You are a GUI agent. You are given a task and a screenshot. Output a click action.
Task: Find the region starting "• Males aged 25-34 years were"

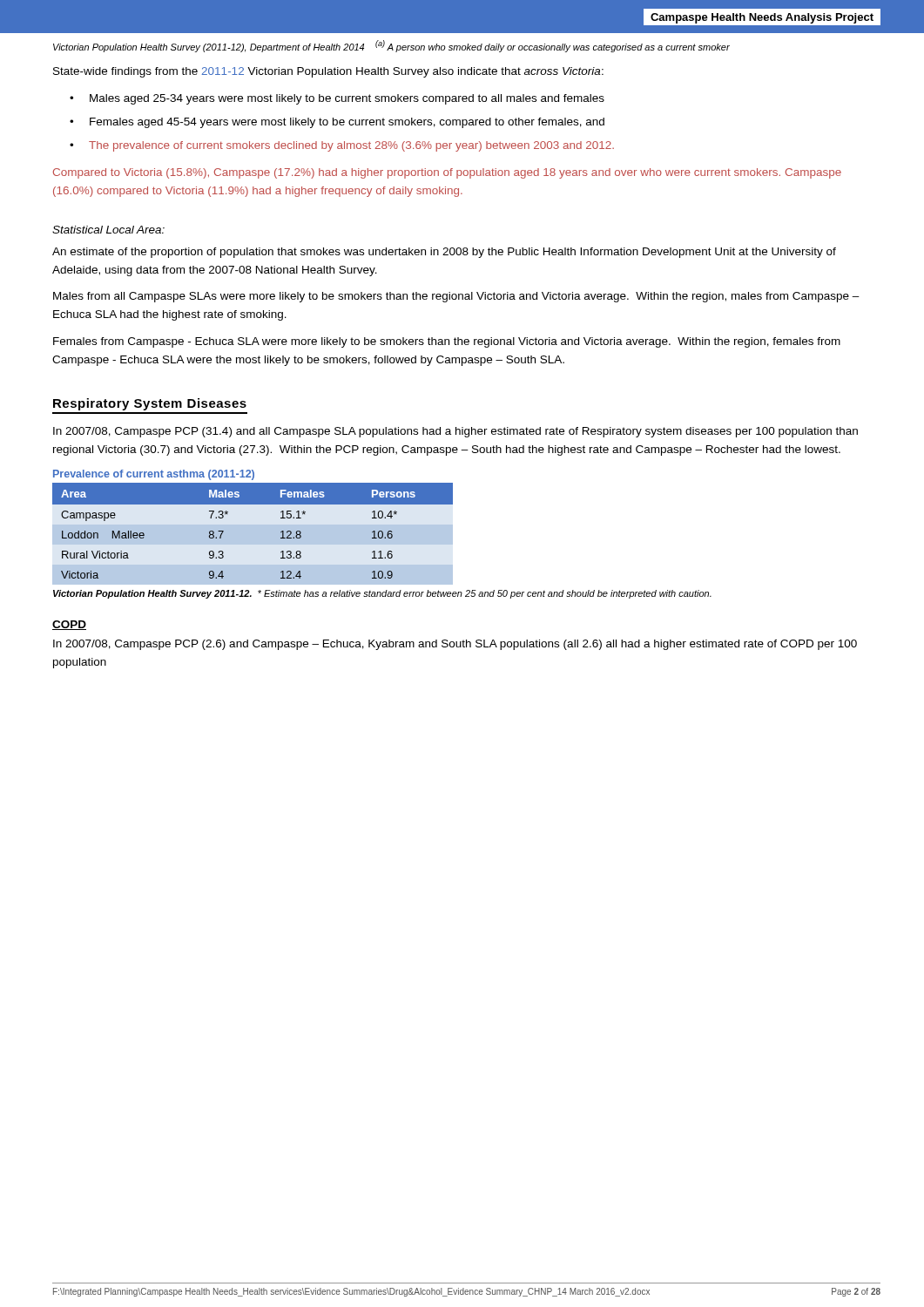point(475,99)
